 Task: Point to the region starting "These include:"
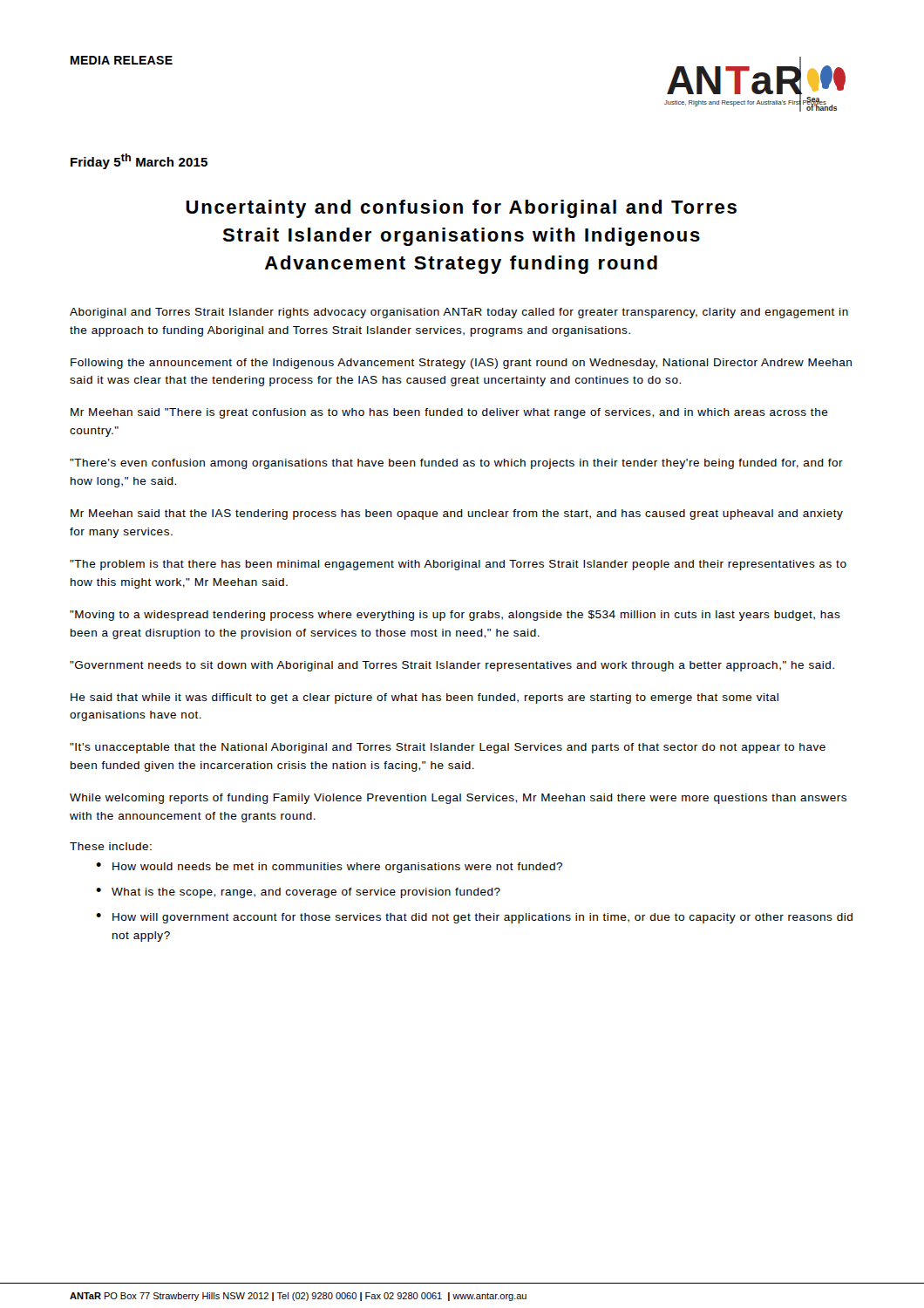pyautogui.click(x=111, y=846)
